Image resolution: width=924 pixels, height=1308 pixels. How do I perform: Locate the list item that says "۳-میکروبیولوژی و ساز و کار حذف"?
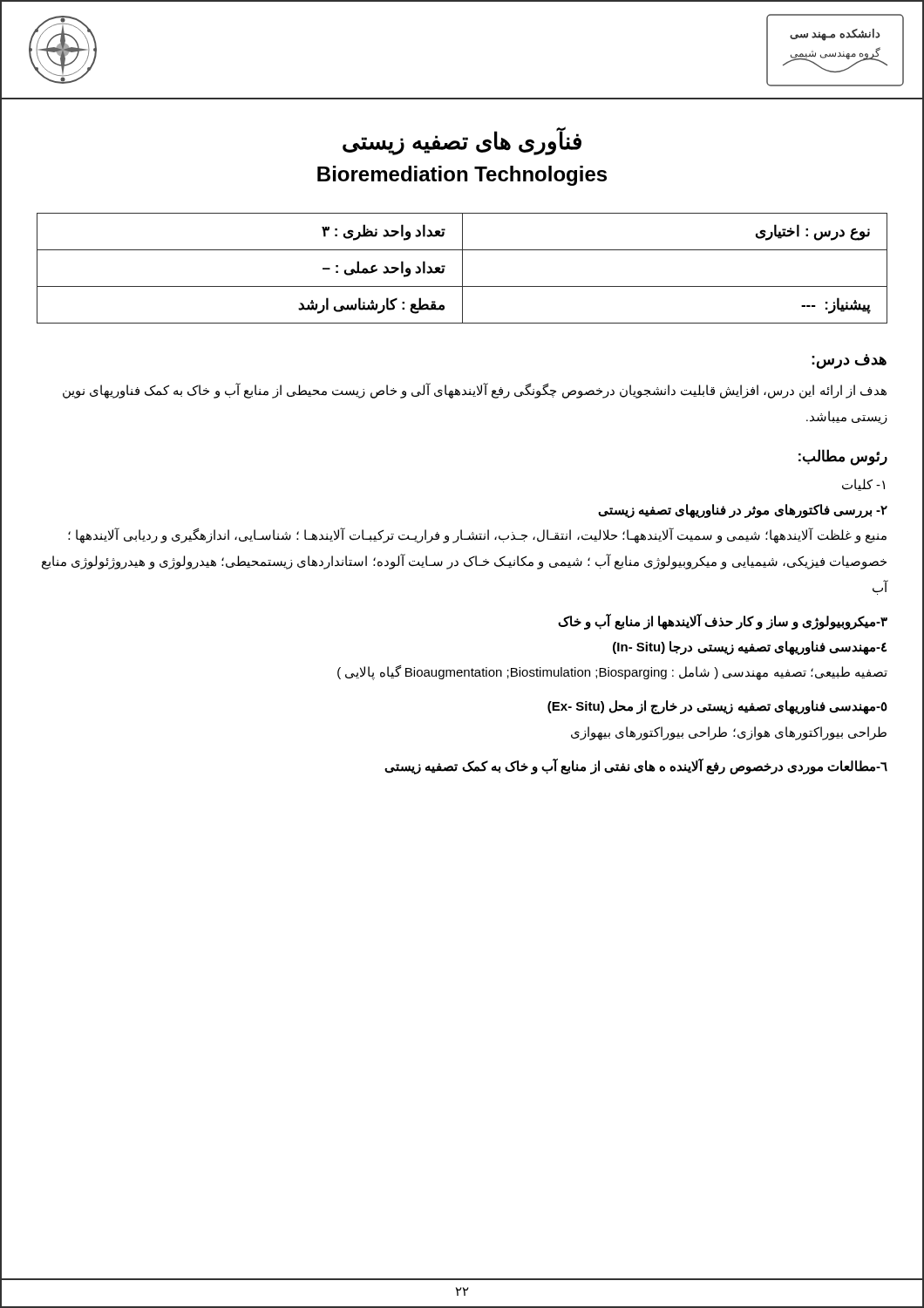(x=723, y=621)
